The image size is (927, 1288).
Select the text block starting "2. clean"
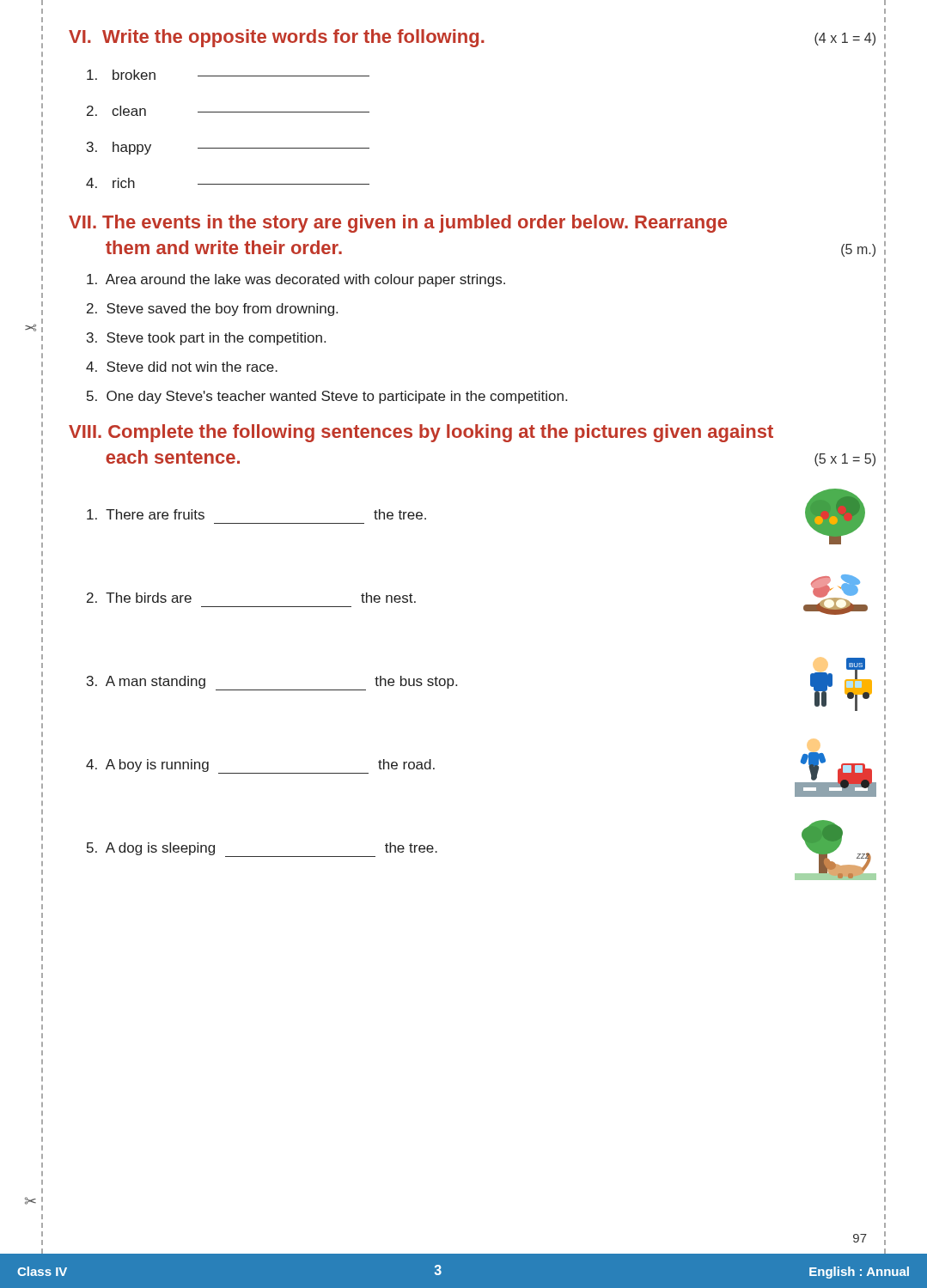(x=228, y=112)
